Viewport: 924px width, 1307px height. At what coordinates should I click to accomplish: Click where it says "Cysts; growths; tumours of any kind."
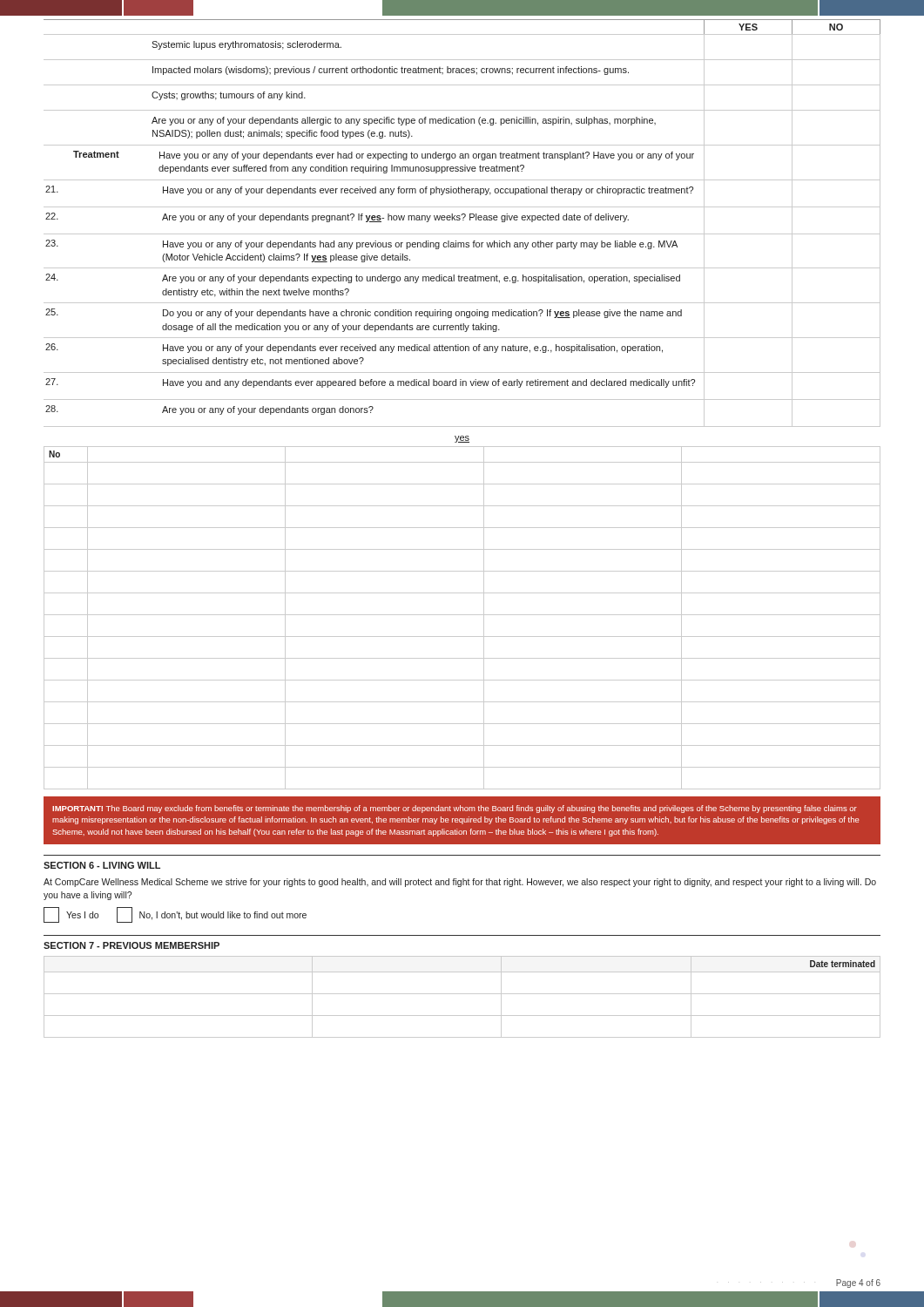[x=462, y=98]
